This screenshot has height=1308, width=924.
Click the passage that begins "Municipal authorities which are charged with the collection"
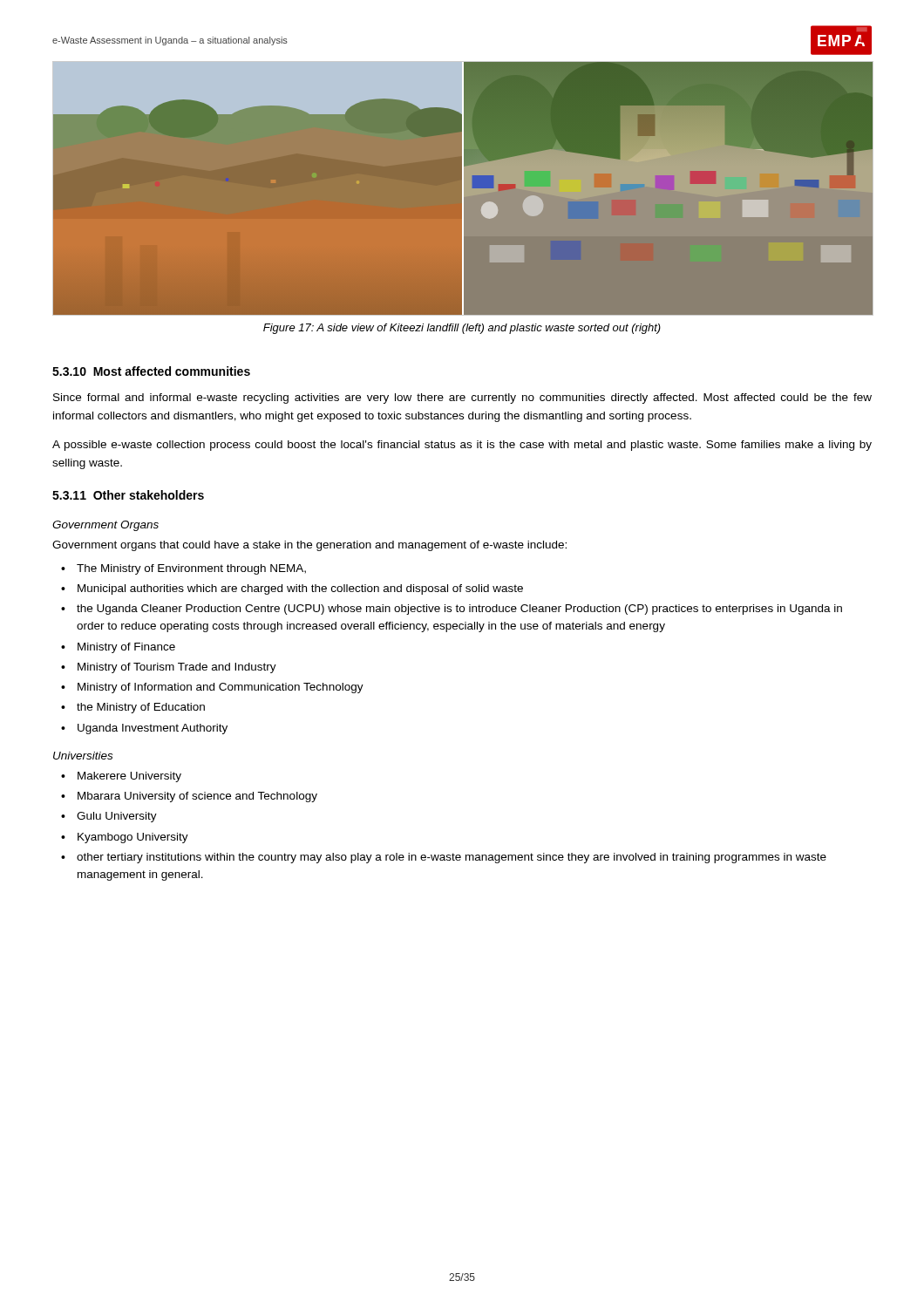(300, 588)
